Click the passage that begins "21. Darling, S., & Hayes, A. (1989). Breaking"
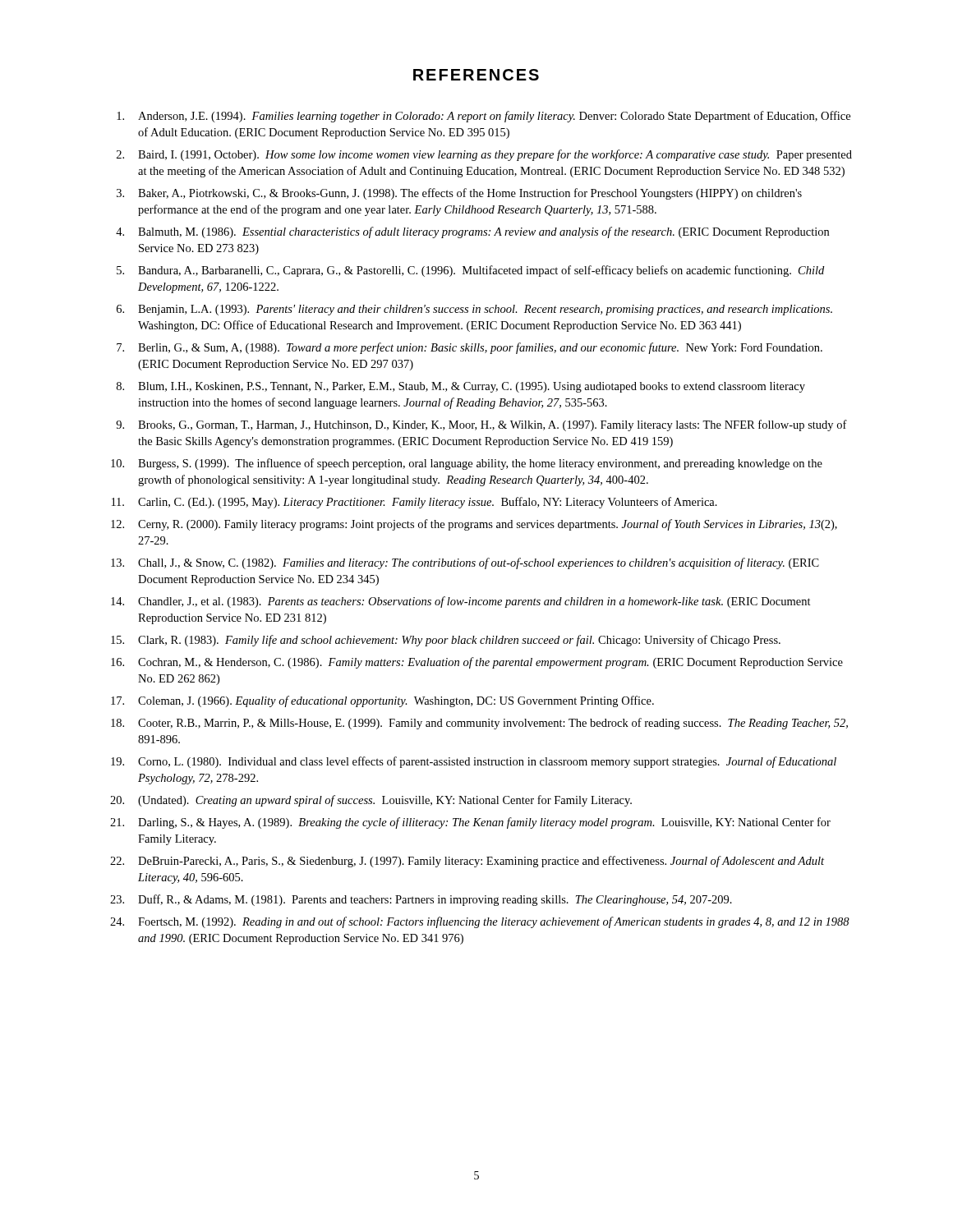 476,830
